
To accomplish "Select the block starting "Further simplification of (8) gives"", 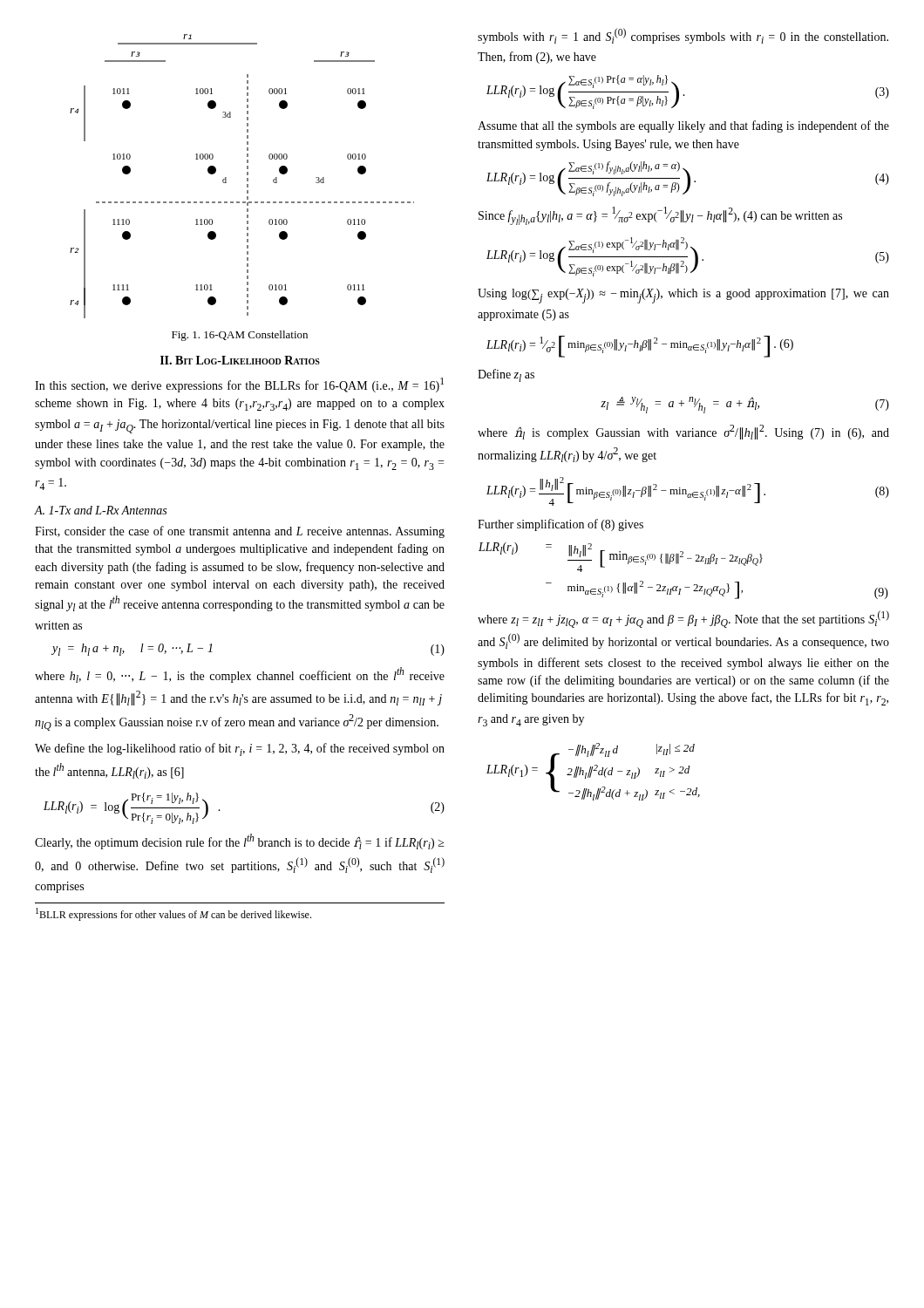I will 561,524.
